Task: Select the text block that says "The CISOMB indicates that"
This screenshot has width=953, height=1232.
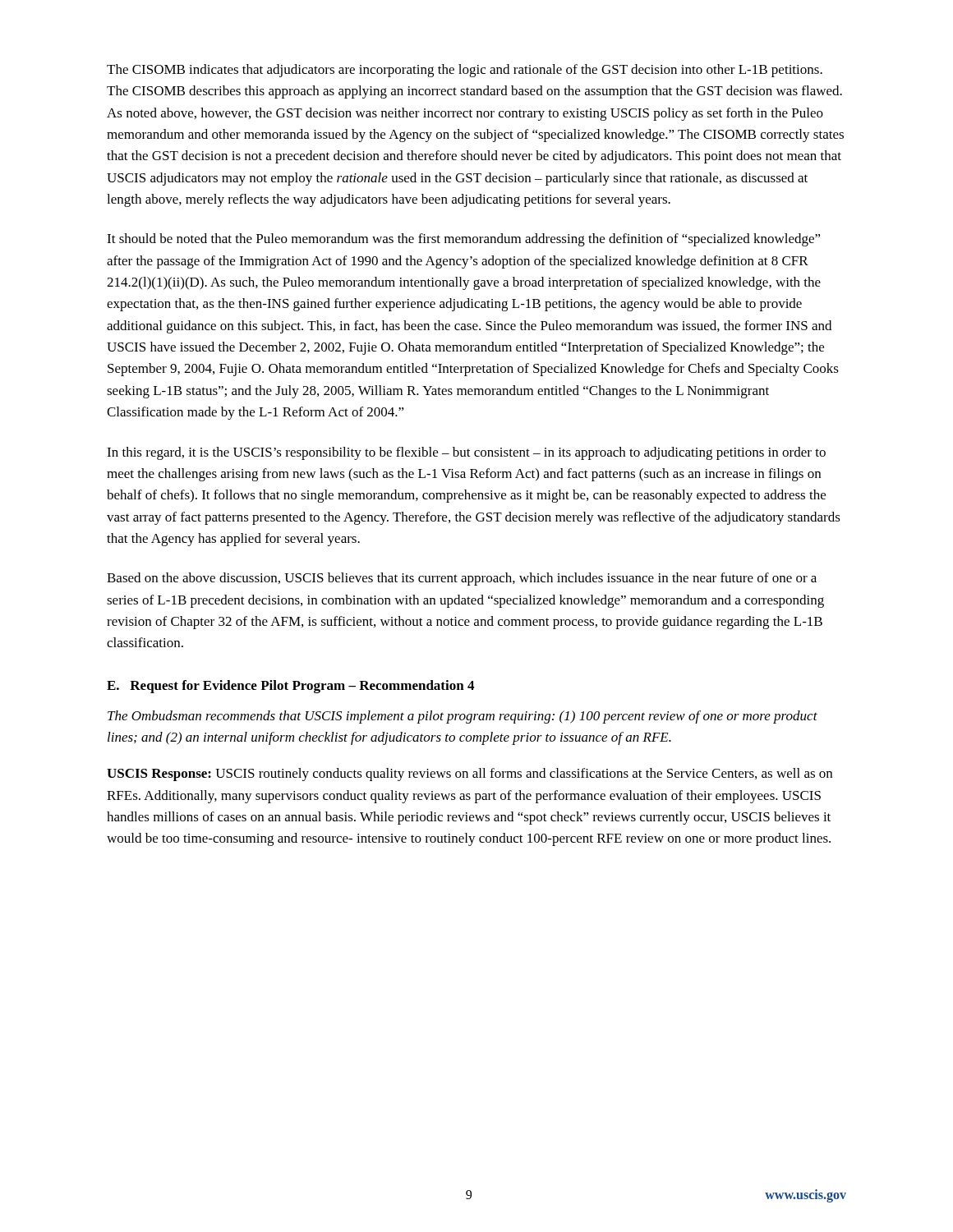Action: coord(476,134)
